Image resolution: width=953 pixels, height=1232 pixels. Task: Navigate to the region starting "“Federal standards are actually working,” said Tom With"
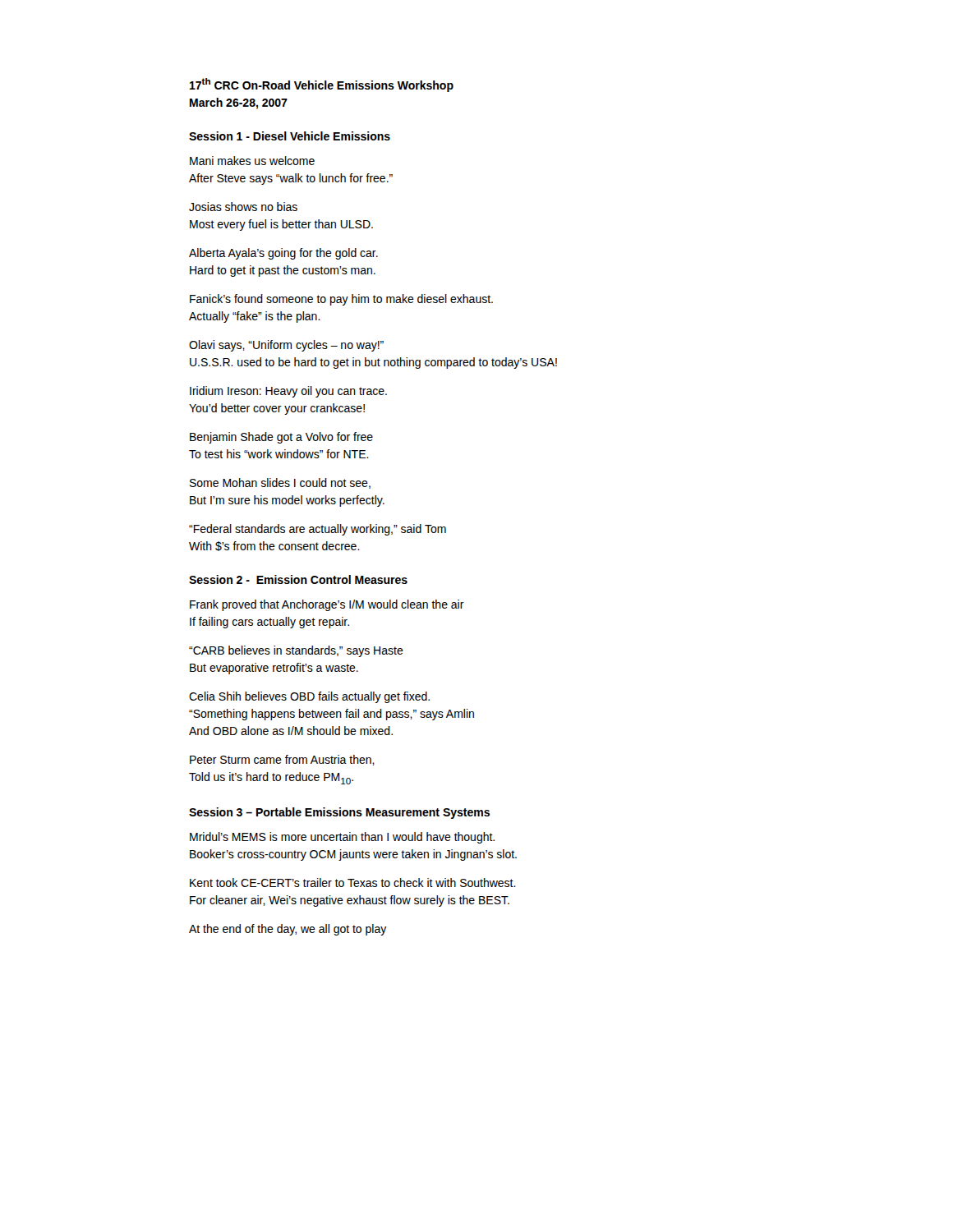click(435, 538)
